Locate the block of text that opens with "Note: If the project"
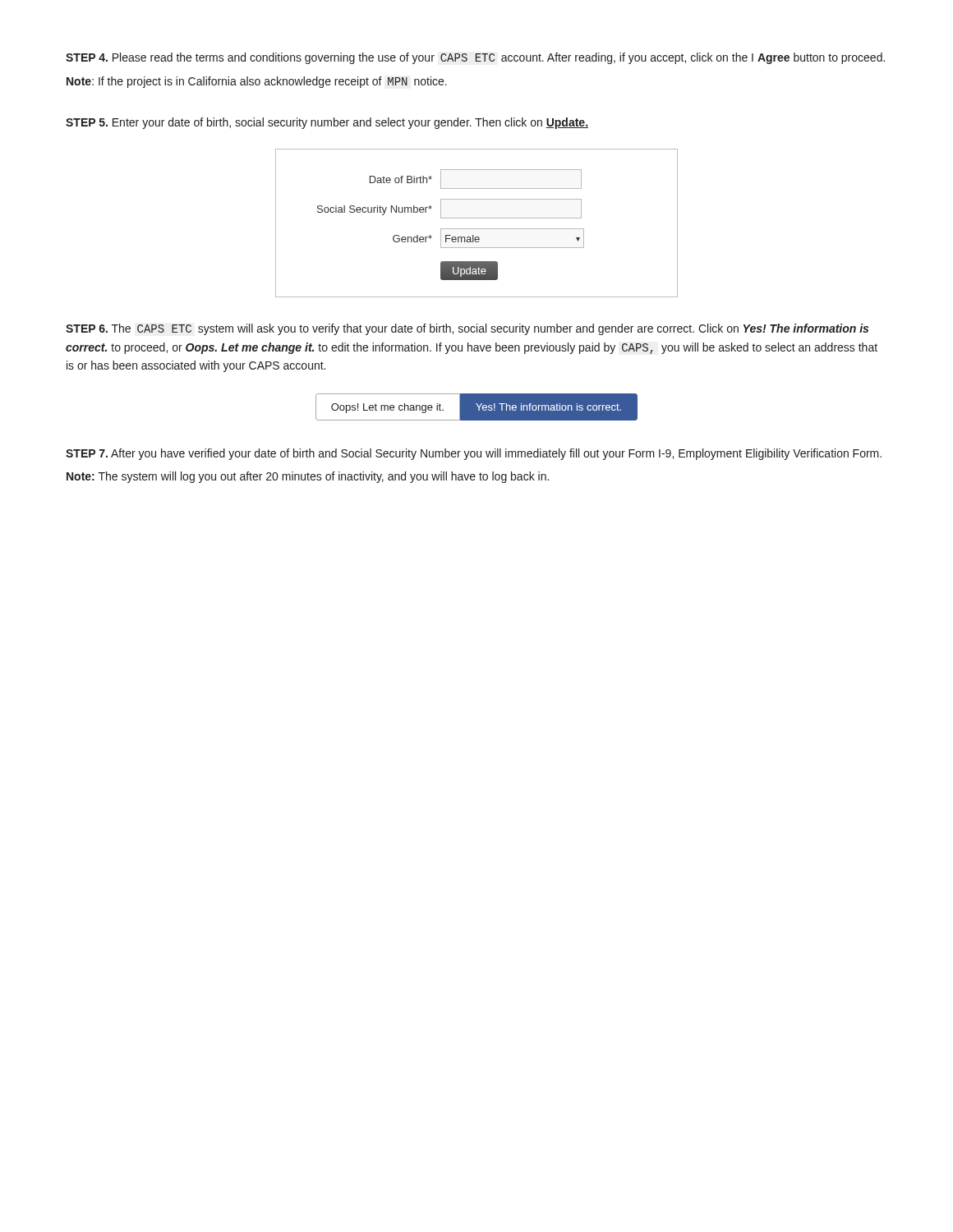Screen dimensions: 1232x953 tap(257, 81)
